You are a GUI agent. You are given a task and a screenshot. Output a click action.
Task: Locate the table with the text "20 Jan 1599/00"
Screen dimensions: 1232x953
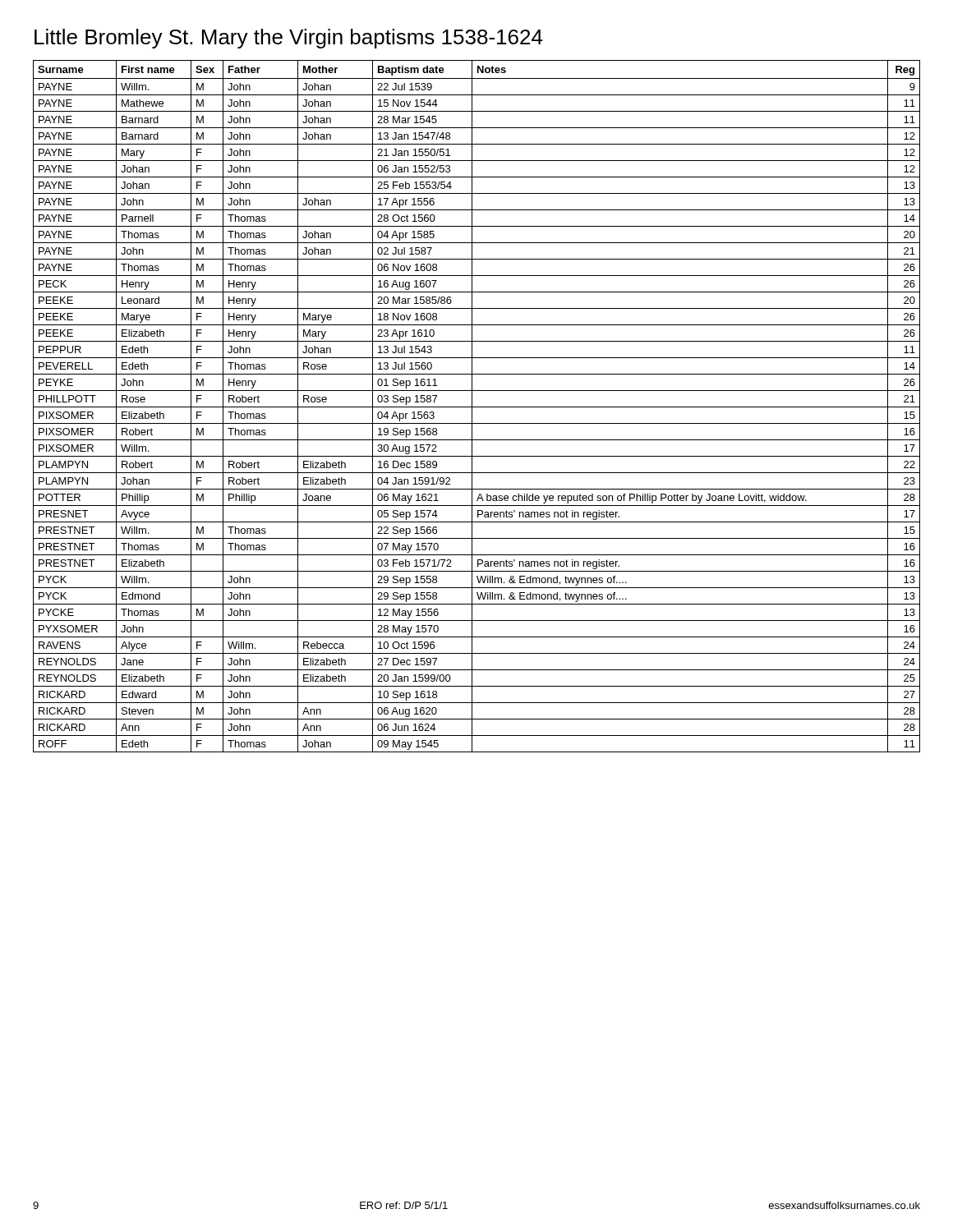tap(476, 406)
